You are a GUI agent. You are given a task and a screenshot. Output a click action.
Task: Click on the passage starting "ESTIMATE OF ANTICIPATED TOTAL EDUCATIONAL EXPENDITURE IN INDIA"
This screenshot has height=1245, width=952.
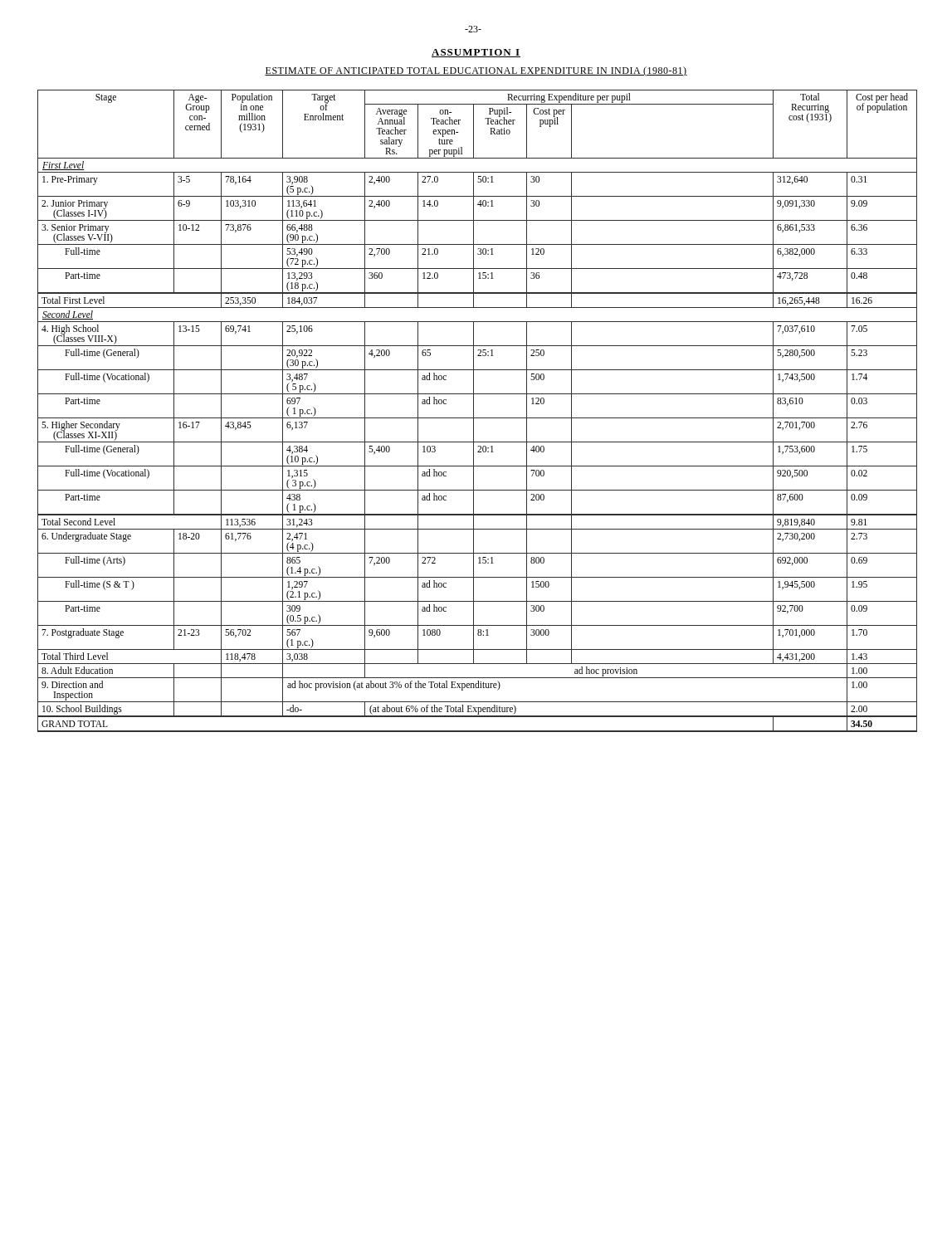[x=476, y=71]
